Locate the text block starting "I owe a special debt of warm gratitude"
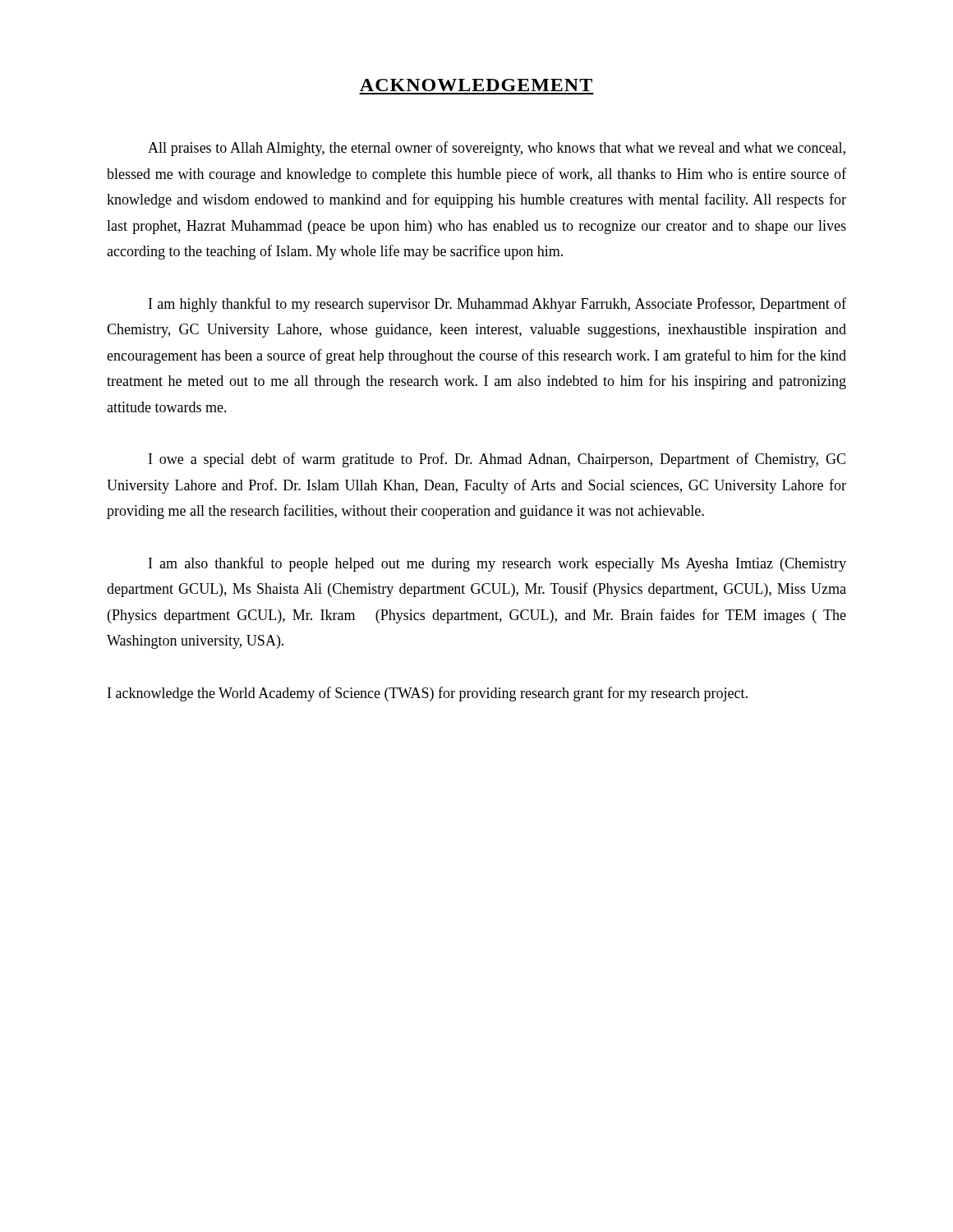 tap(476, 485)
